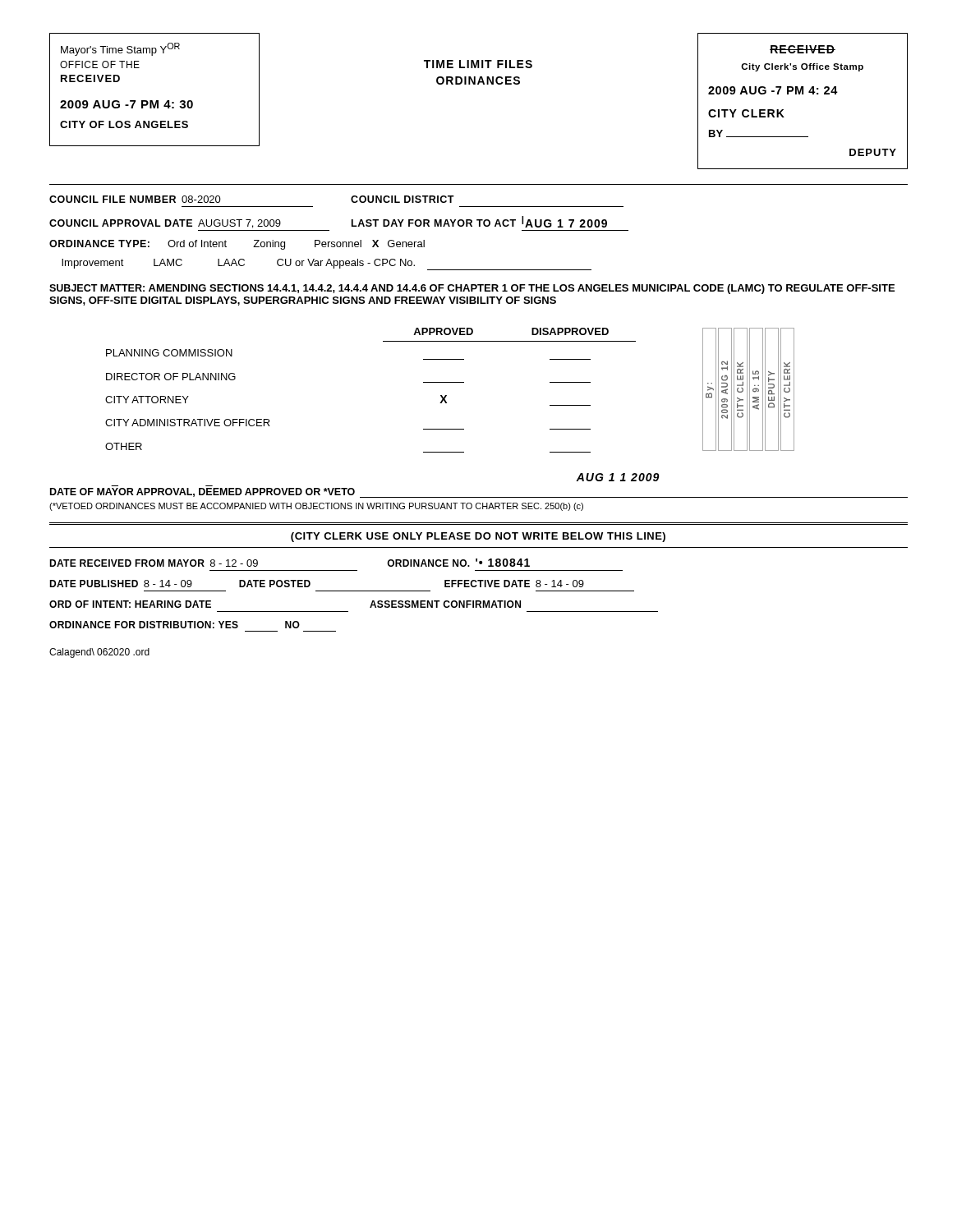Locate the text block that says "ORD OF INTENT: HEARING DATE ASSESSMENT"
Image resolution: width=957 pixels, height=1232 pixels.
click(354, 605)
